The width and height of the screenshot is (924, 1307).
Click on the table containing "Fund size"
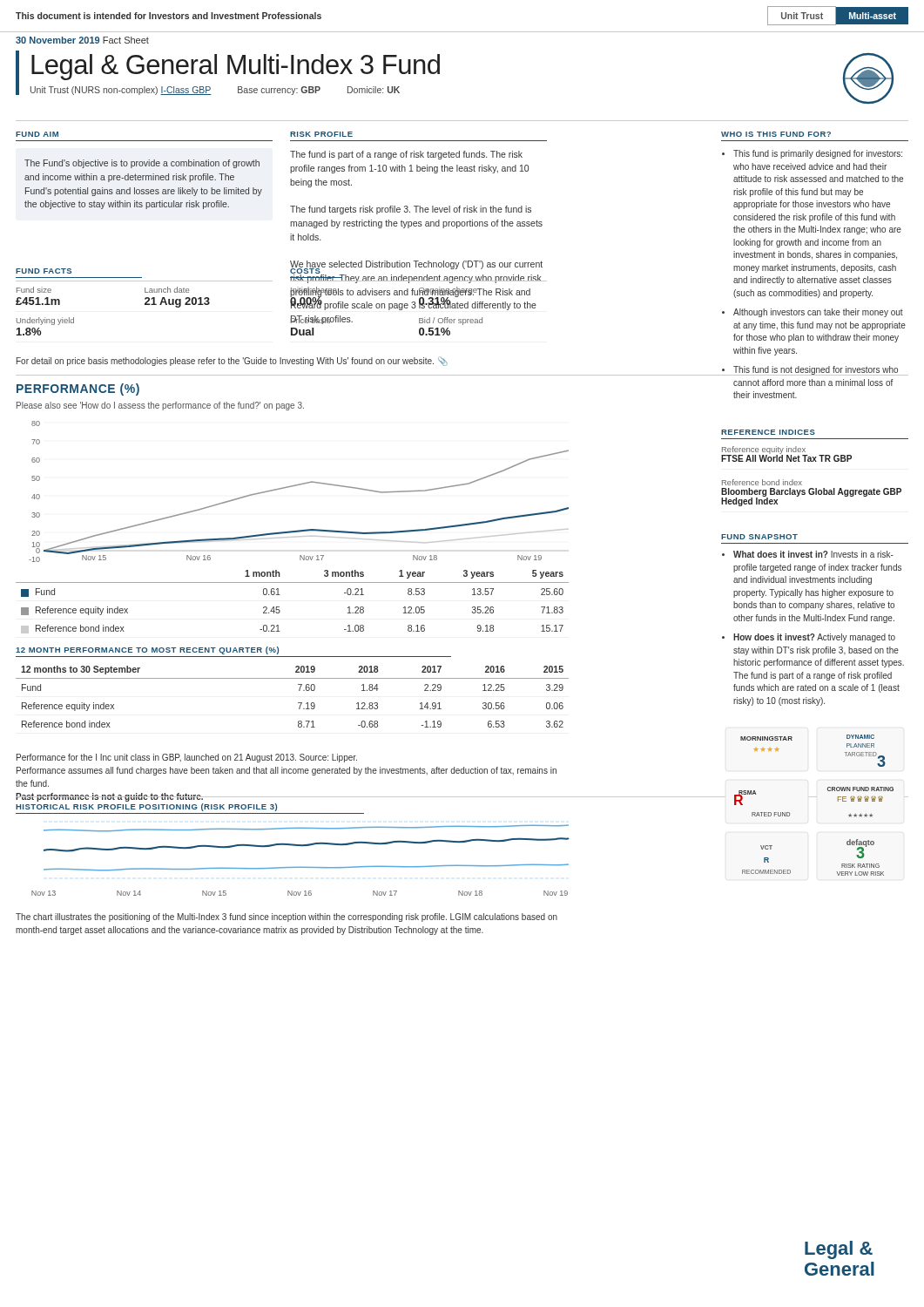[144, 312]
